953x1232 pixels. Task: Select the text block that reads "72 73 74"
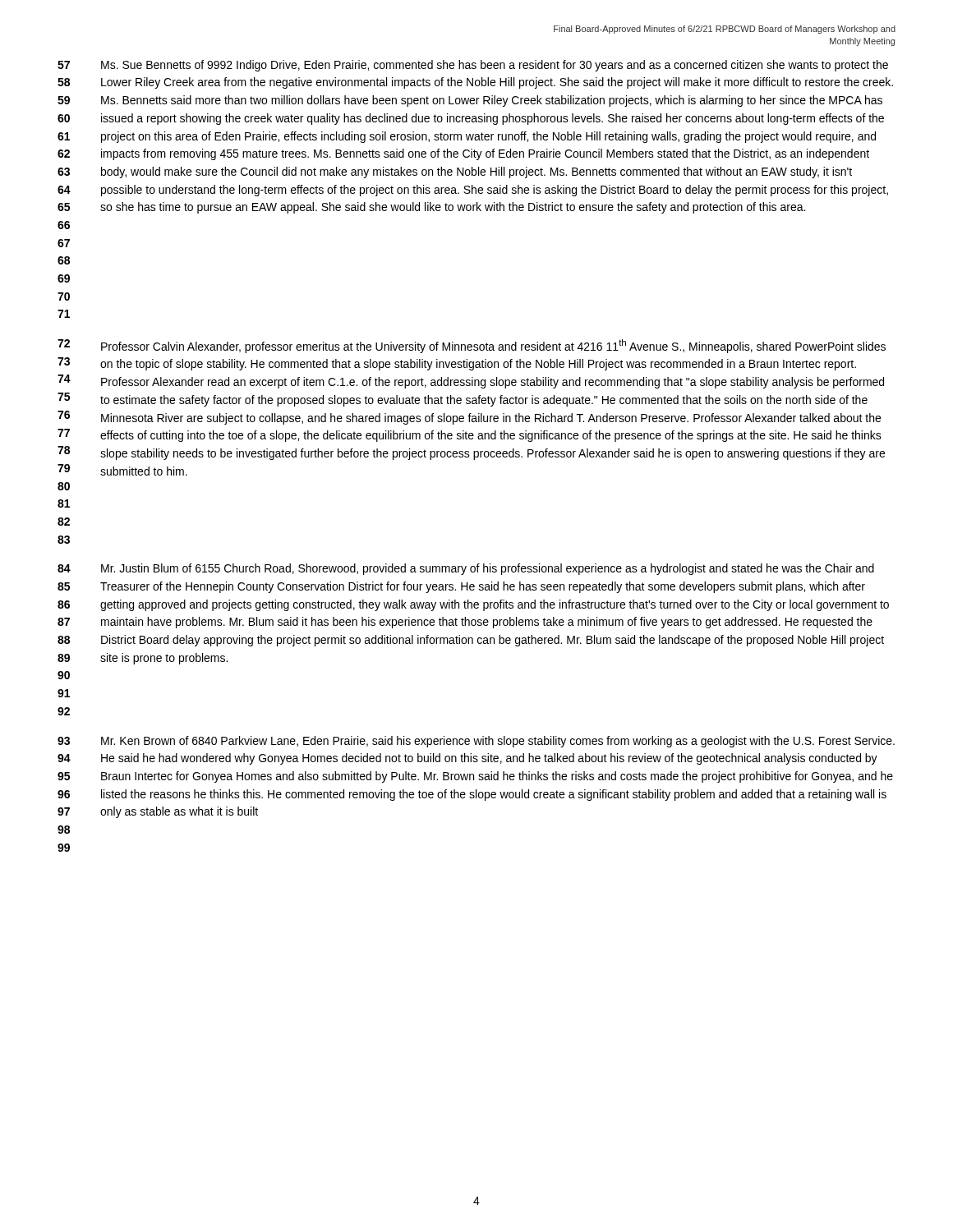[476, 442]
